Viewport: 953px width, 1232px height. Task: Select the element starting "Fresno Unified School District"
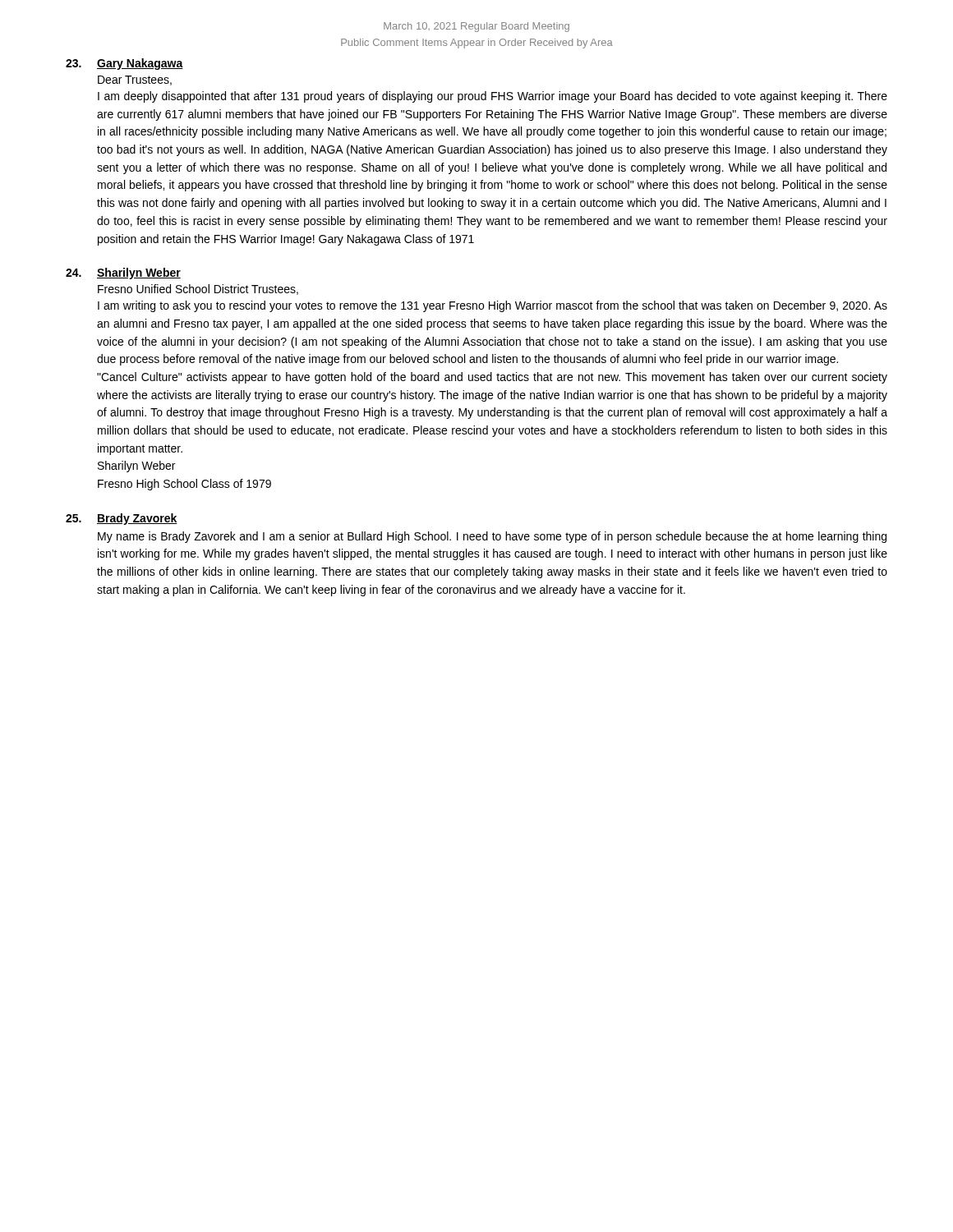[x=492, y=388]
